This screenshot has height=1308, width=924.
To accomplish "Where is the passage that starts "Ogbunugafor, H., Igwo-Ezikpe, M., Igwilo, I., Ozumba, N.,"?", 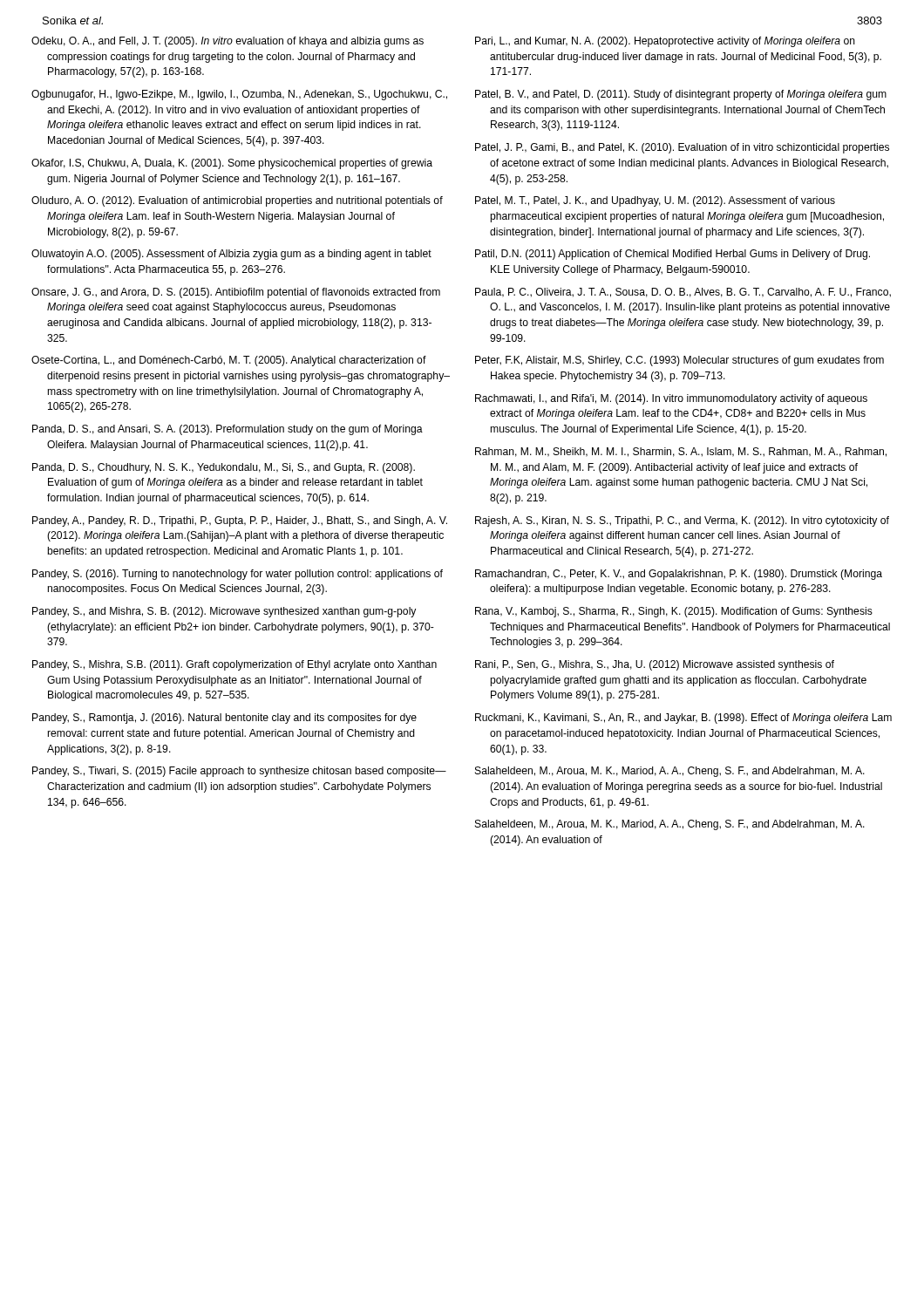I will (x=240, y=117).
